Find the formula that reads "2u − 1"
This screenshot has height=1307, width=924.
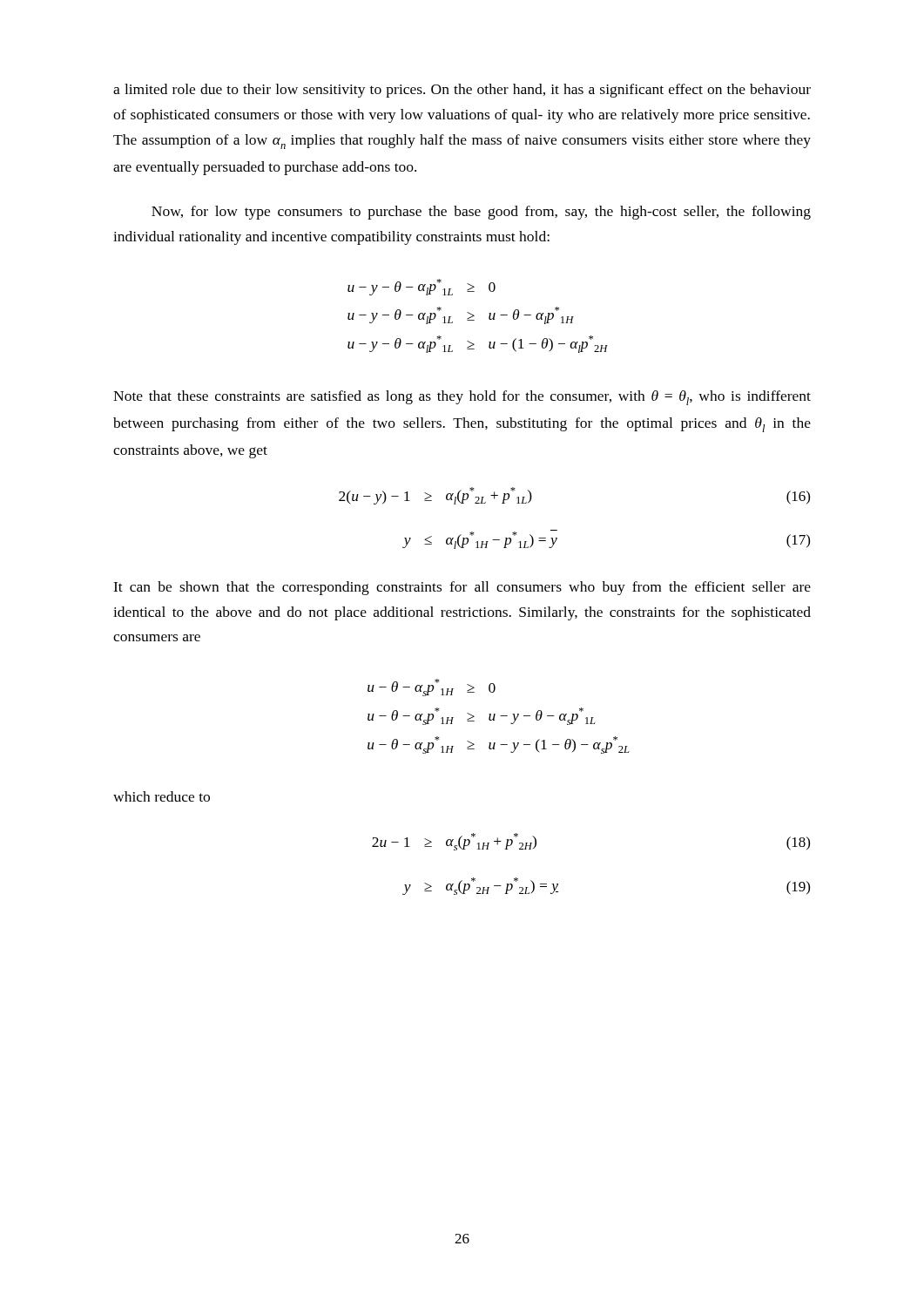[452, 841]
